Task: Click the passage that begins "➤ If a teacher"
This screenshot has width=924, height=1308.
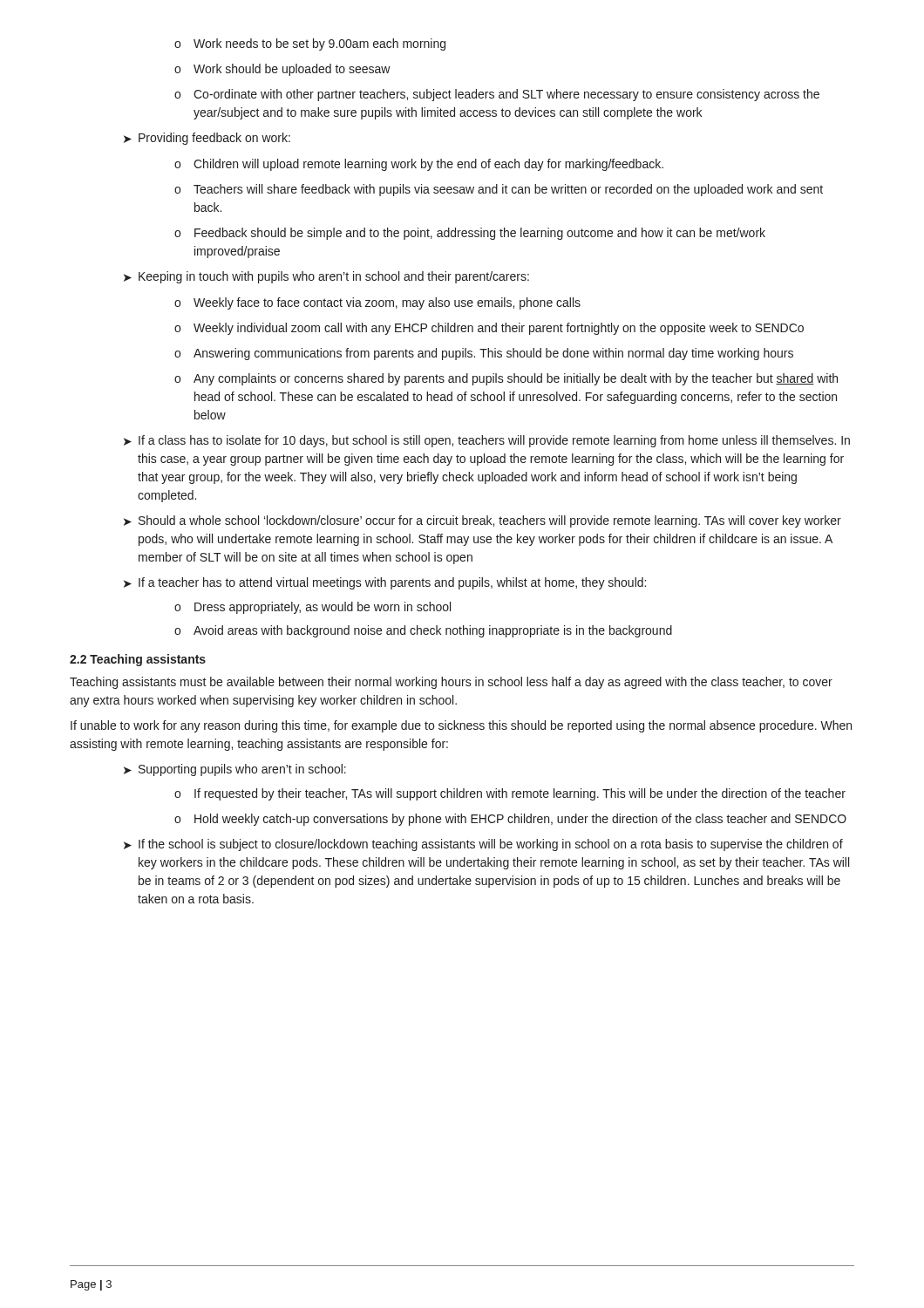Action: [488, 583]
